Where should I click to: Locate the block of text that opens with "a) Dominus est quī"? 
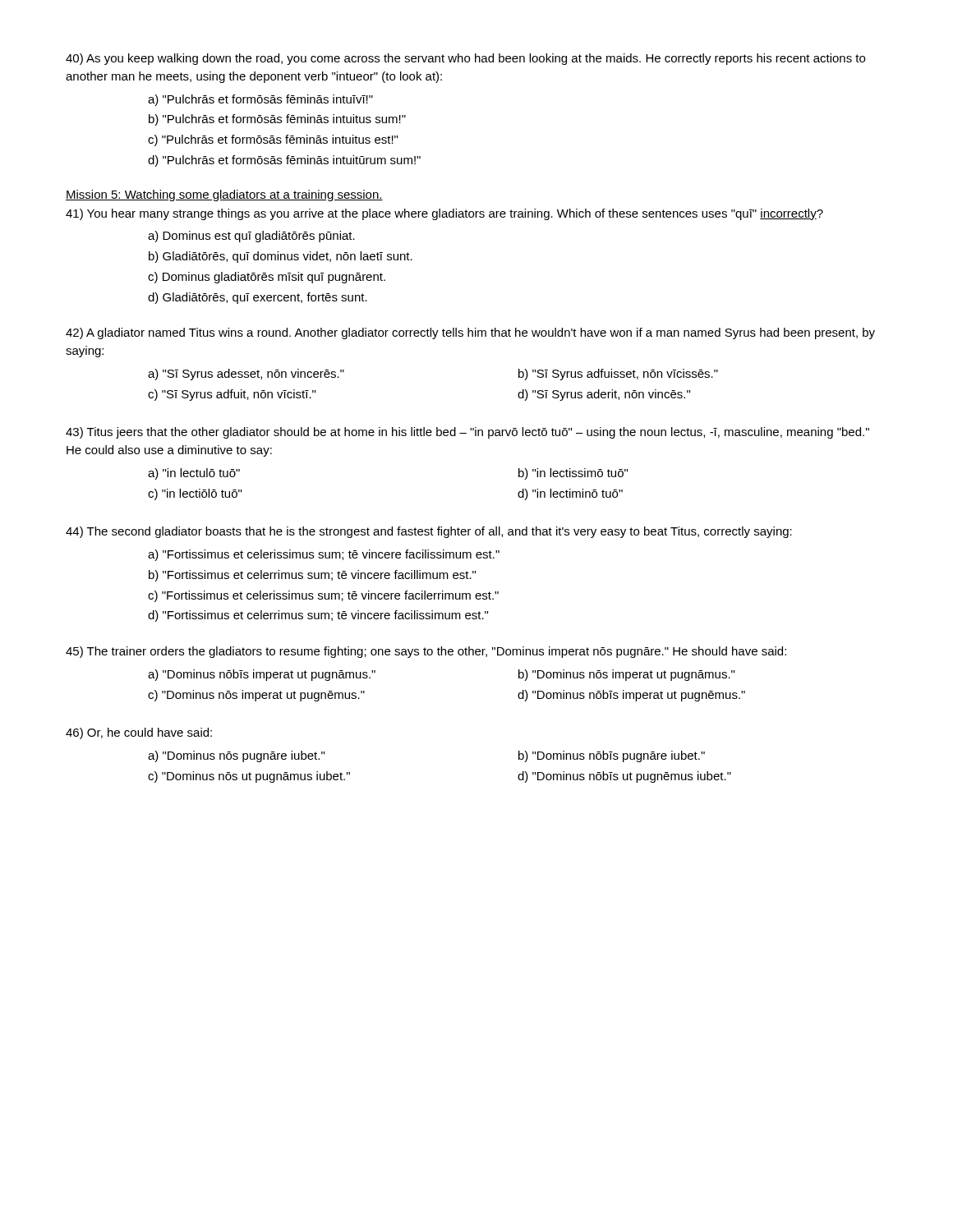(252, 235)
